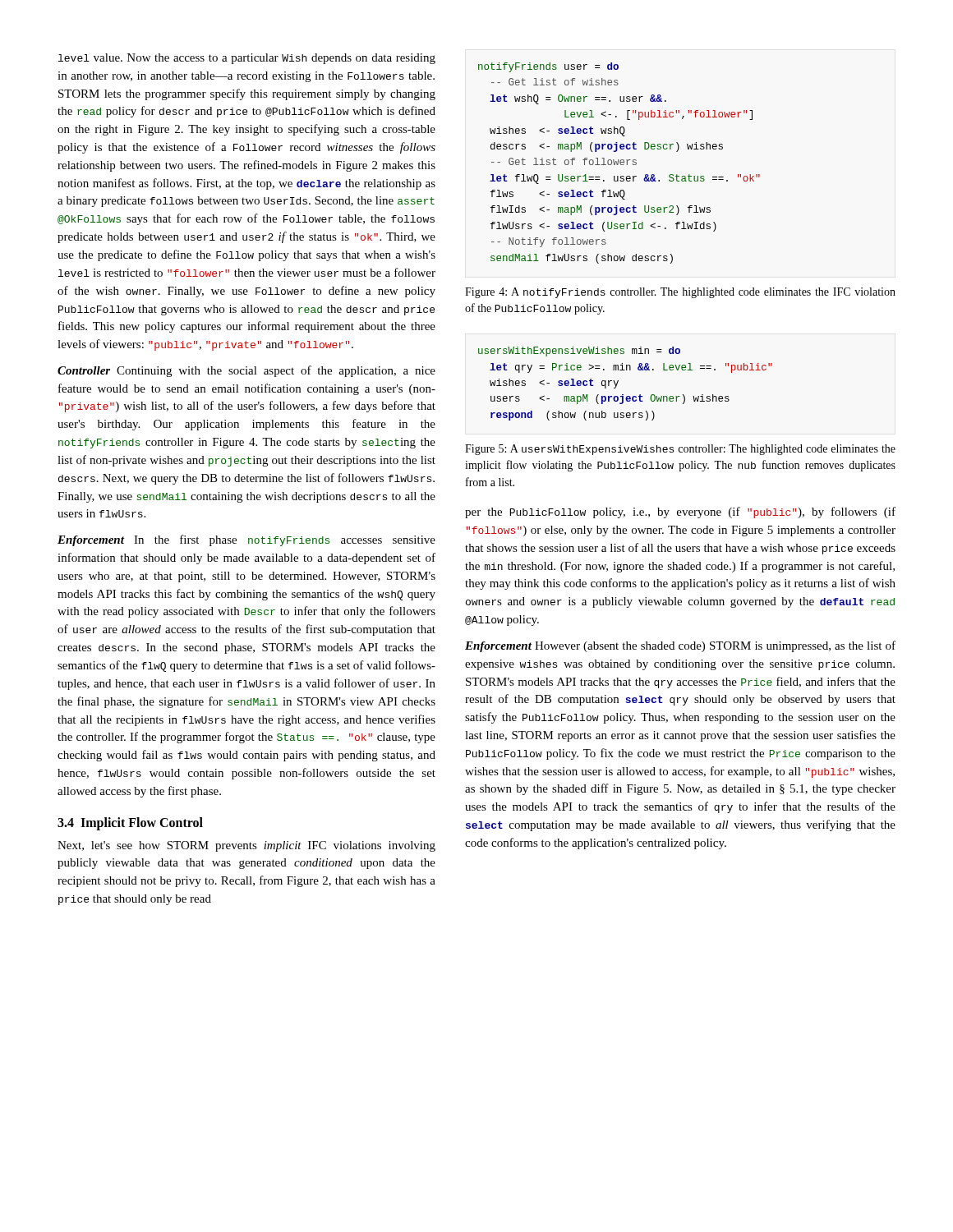Where is the passage that starts "Next, let's see how"?

click(x=246, y=872)
